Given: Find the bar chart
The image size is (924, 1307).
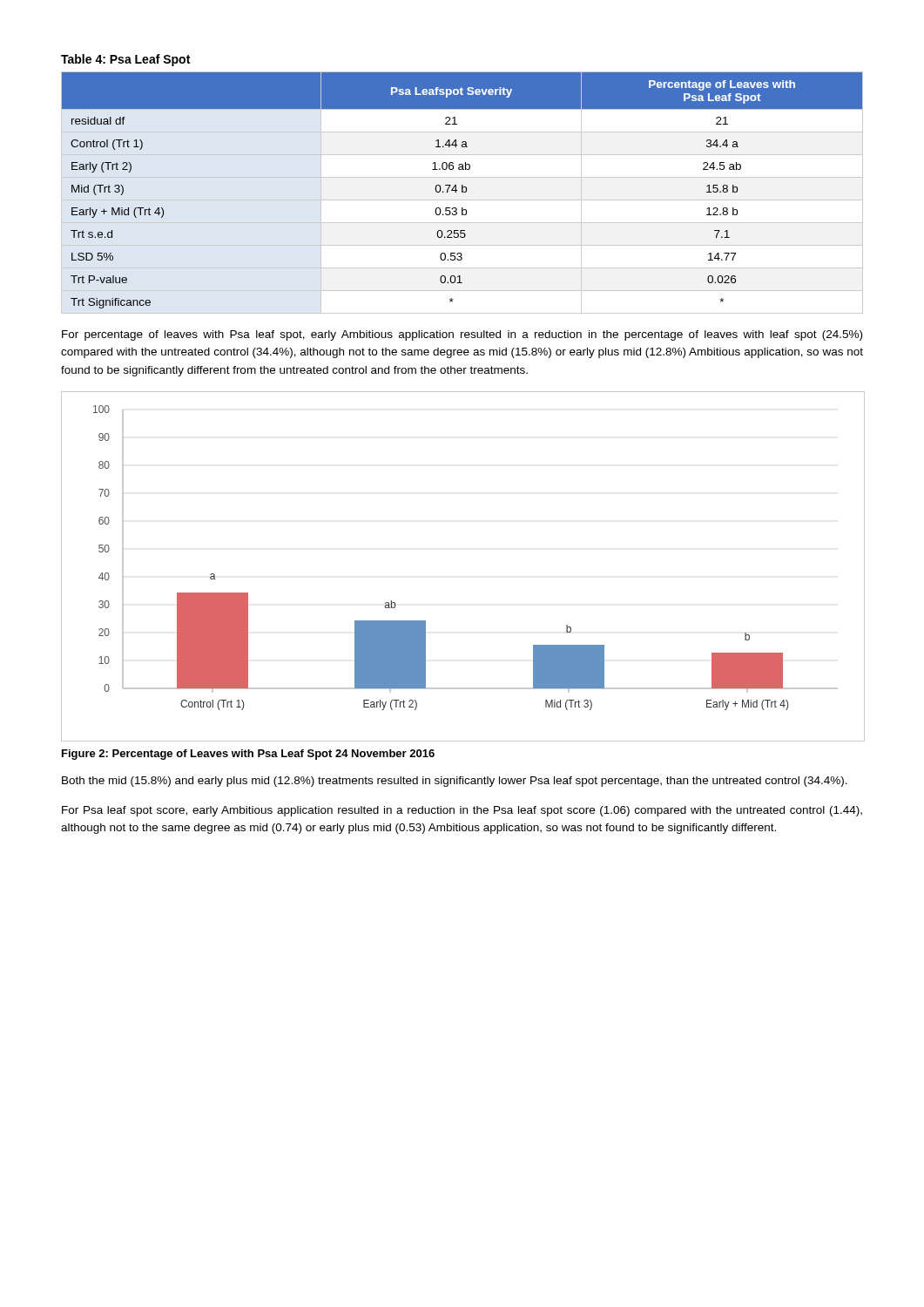Looking at the screenshot, I should [x=462, y=566].
